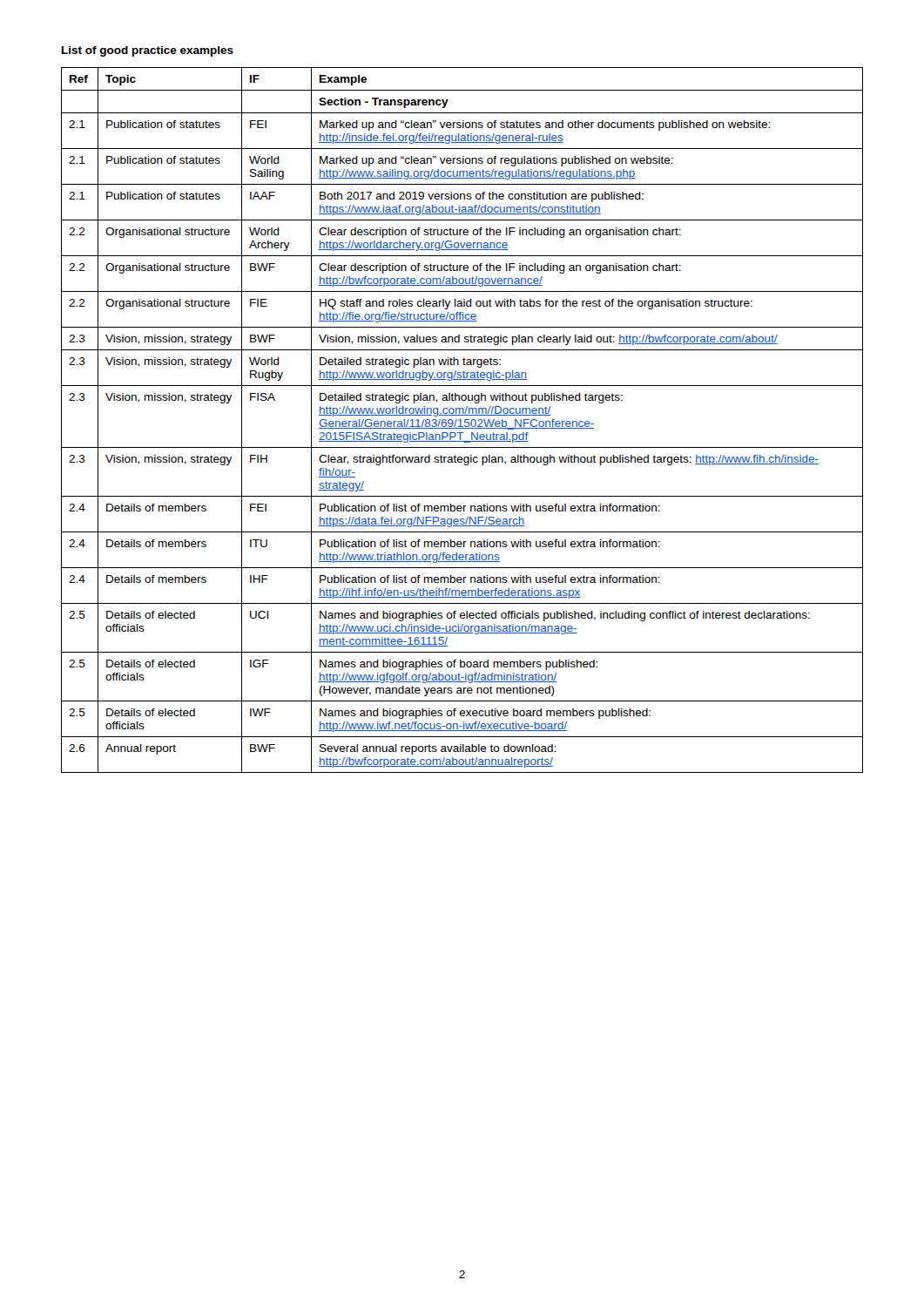Navigate to the passage starting "List of good practice examples"
Screen dimensions: 1307x924
pyautogui.click(x=147, y=50)
